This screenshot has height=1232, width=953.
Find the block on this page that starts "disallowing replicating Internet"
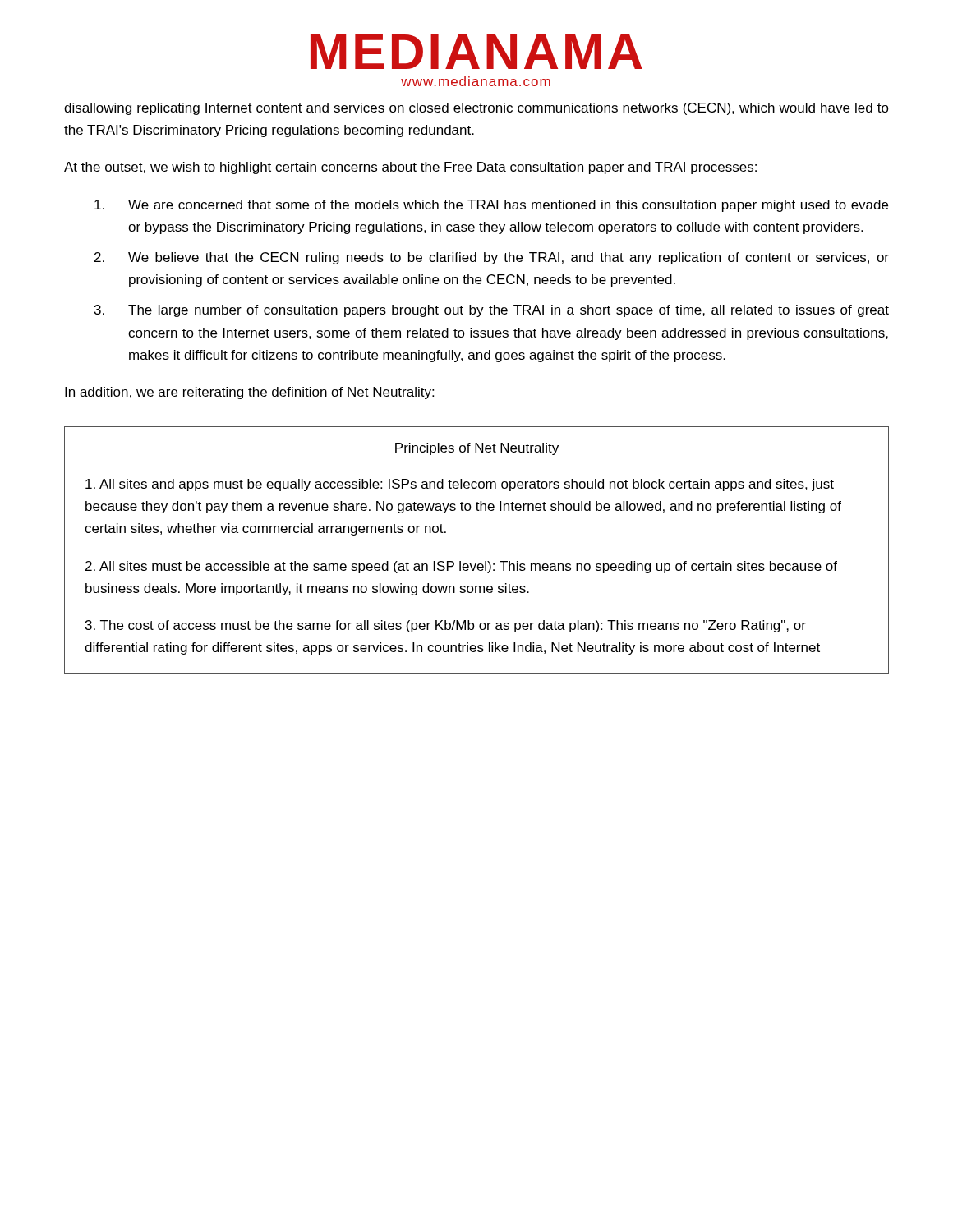[476, 119]
